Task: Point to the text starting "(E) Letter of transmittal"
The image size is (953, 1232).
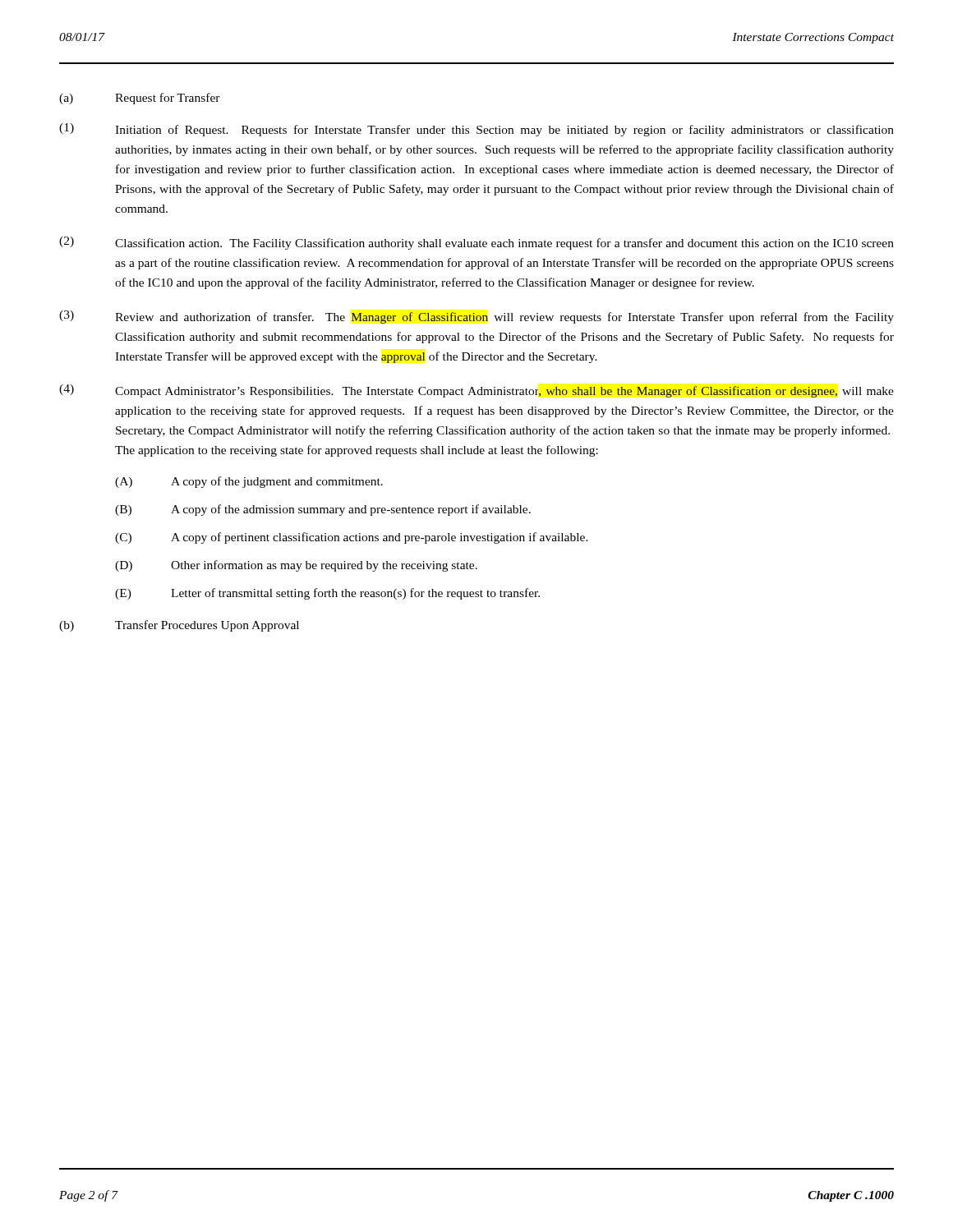Action: (504, 593)
